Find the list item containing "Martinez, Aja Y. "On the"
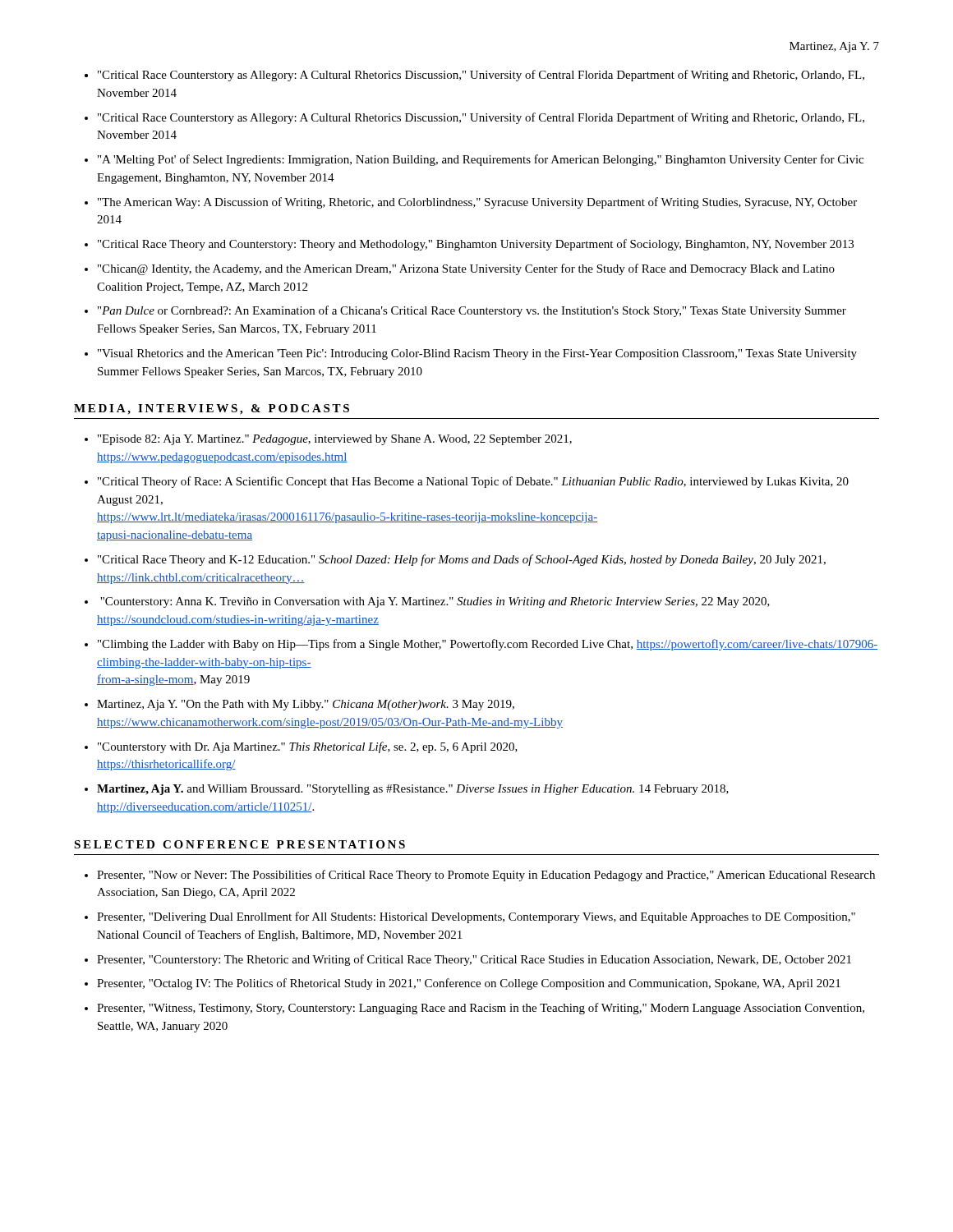 (330, 713)
